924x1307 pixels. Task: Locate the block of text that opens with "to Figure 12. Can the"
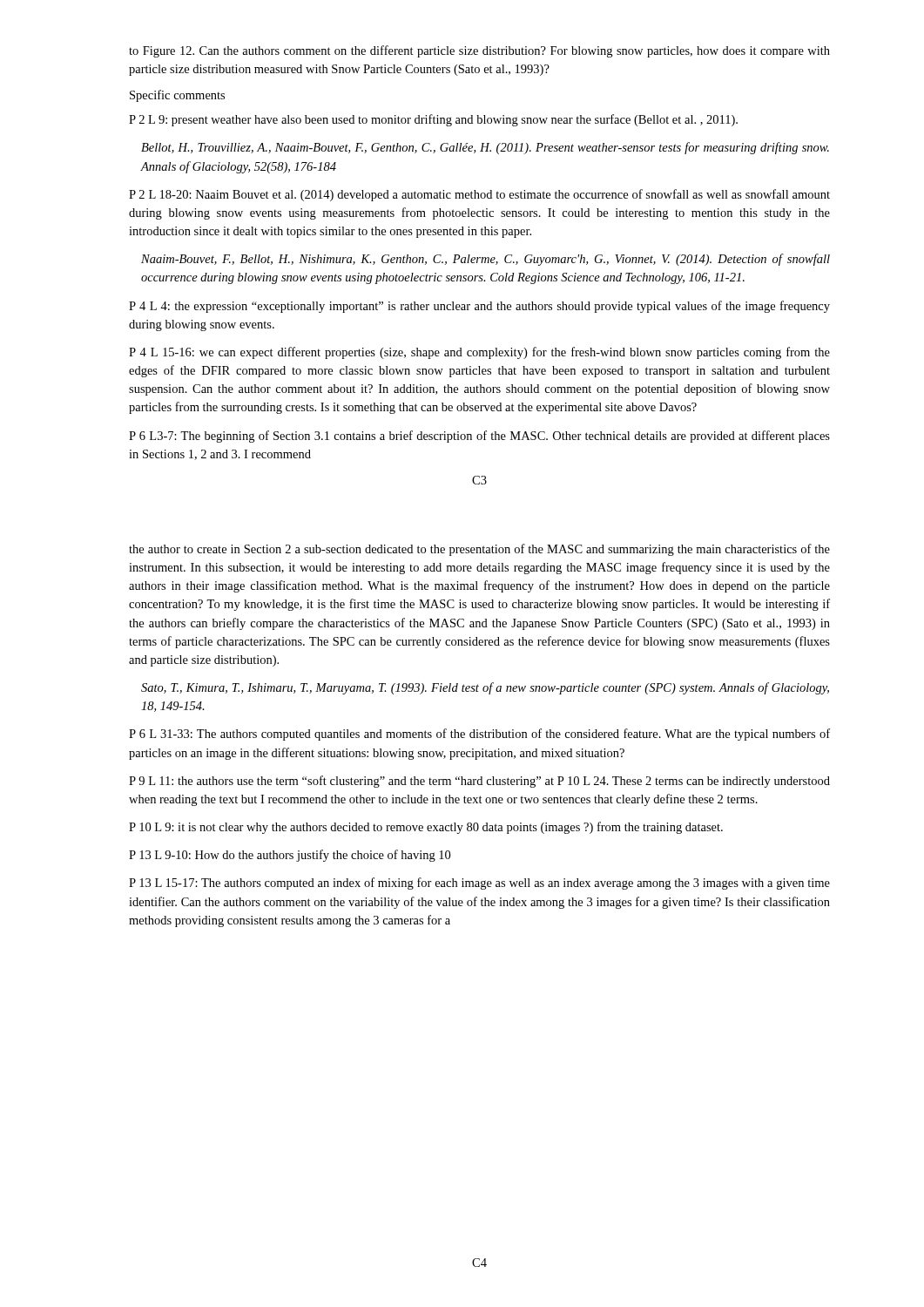pyautogui.click(x=479, y=60)
